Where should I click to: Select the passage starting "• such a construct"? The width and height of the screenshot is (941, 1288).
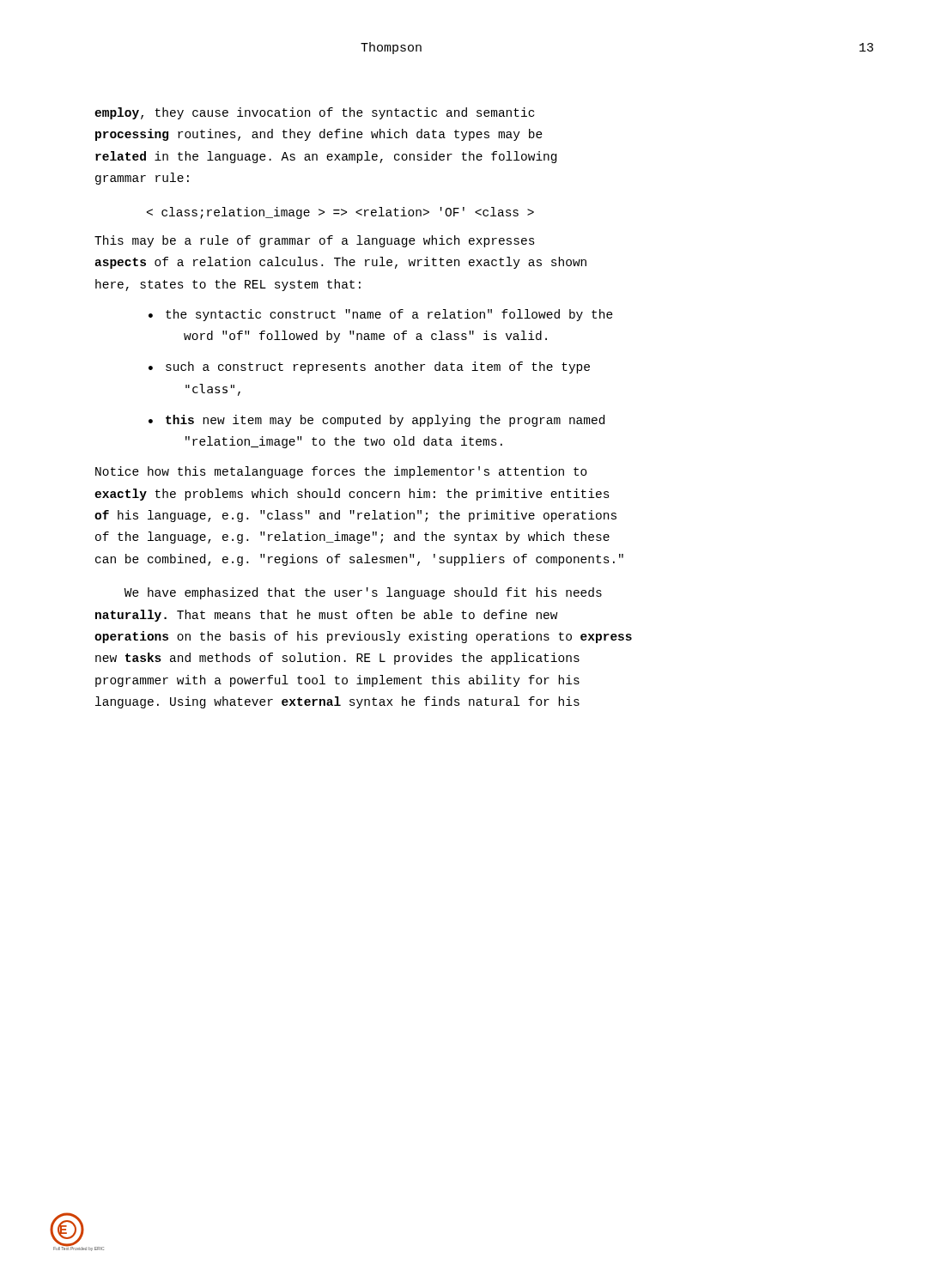(505, 379)
